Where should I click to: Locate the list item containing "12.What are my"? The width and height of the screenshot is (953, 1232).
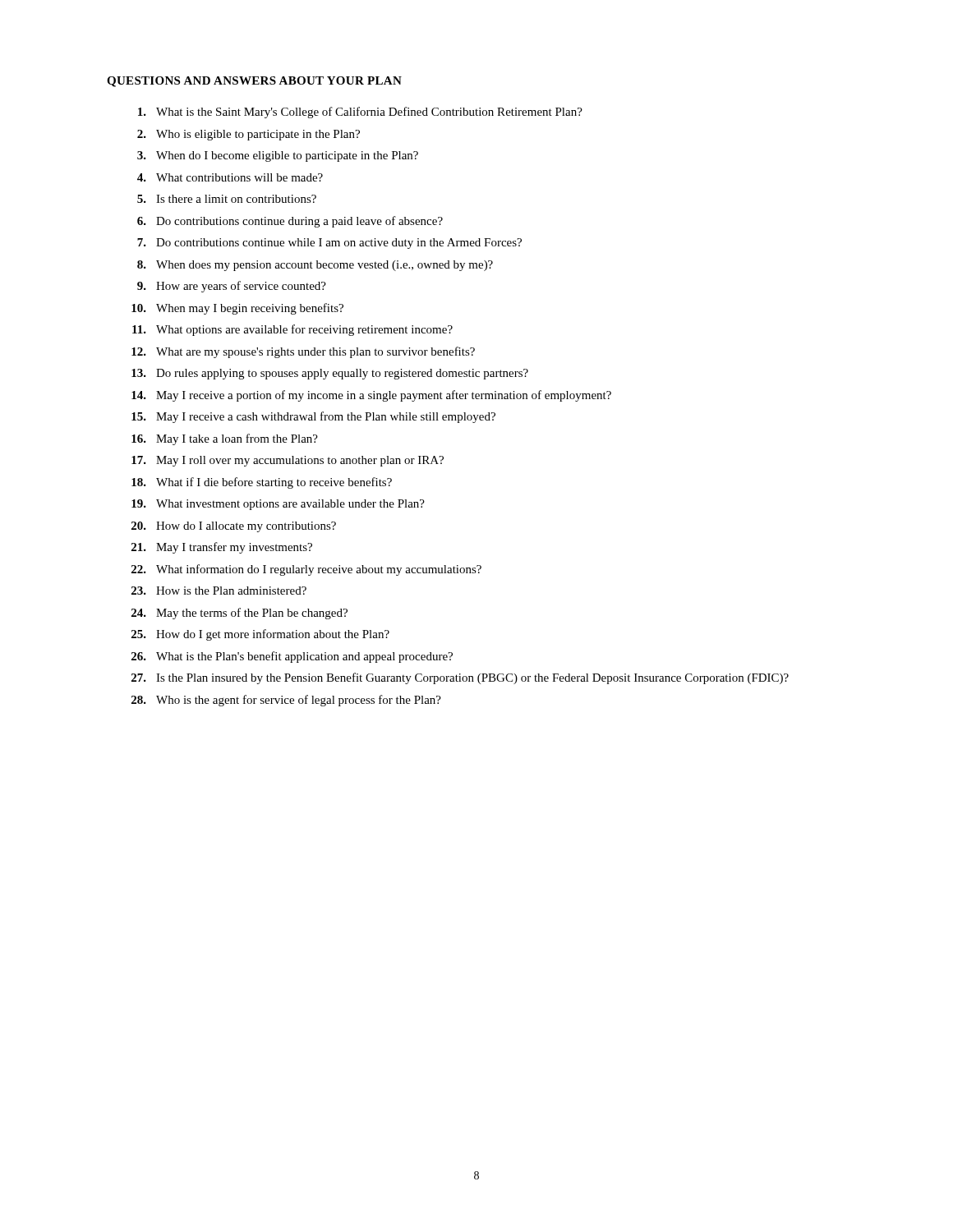(476, 351)
